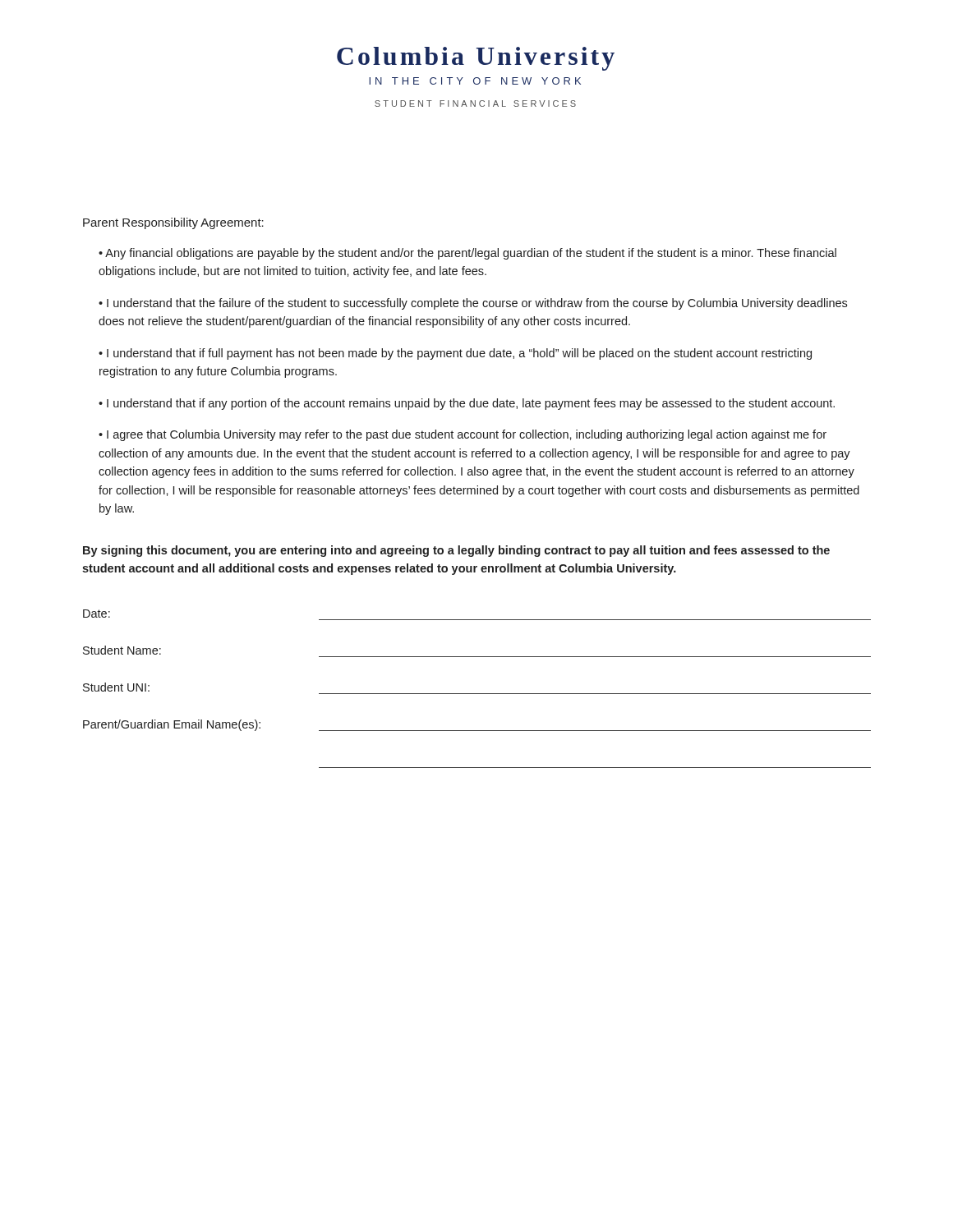953x1232 pixels.
Task: Select the title
Action: click(x=173, y=222)
